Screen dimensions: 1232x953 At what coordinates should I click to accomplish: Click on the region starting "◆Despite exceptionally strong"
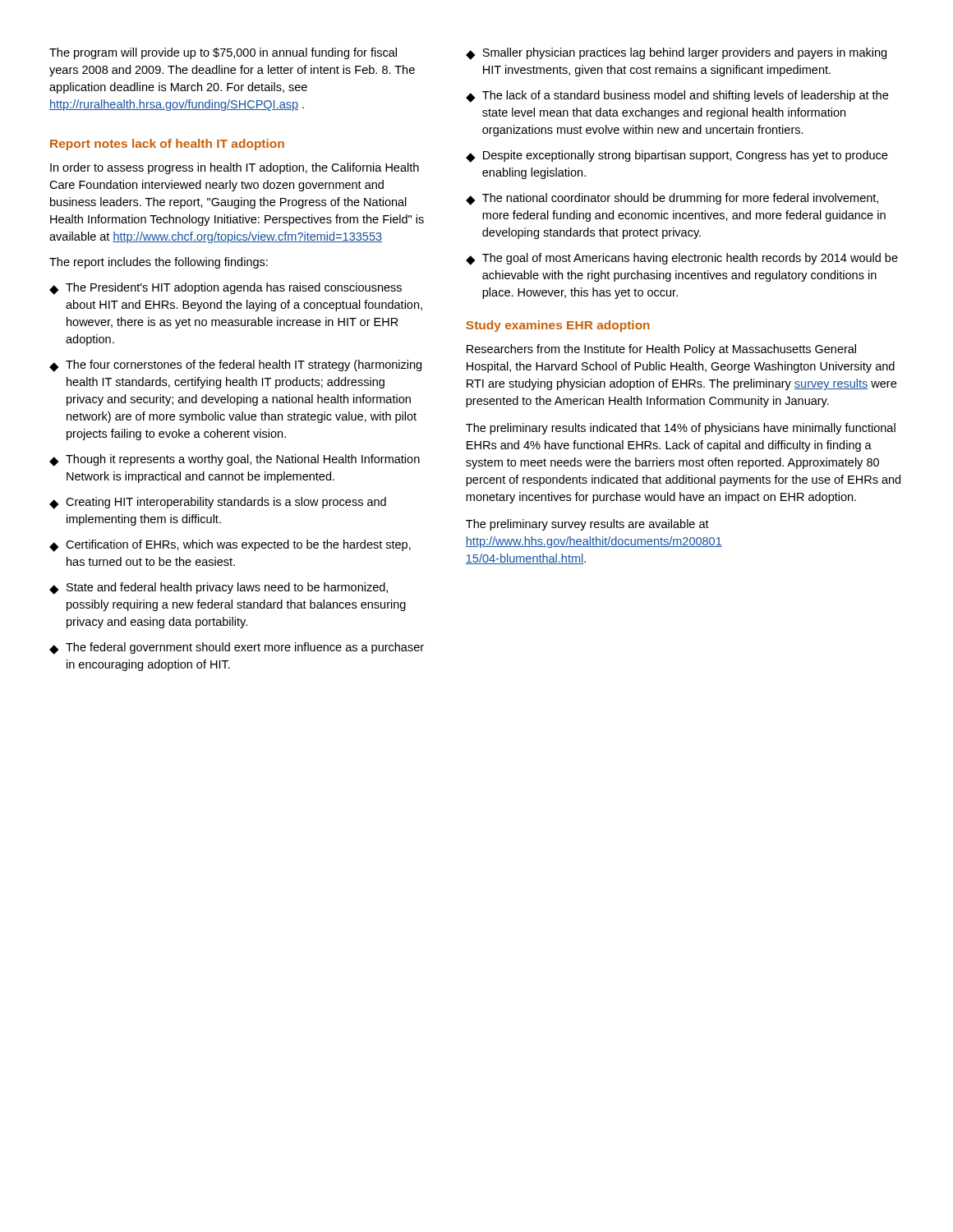coord(685,164)
